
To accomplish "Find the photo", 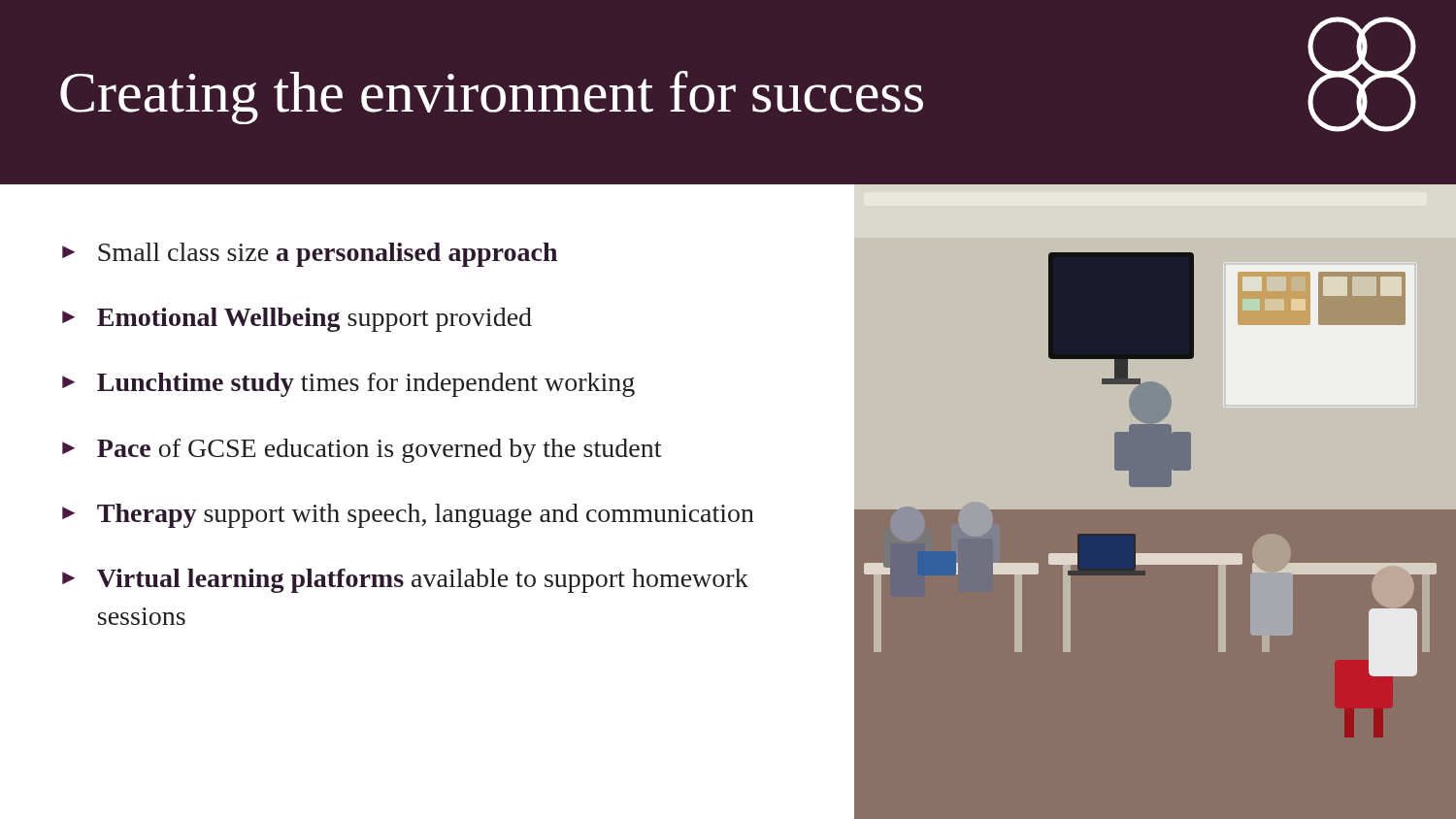I will pos(1155,502).
